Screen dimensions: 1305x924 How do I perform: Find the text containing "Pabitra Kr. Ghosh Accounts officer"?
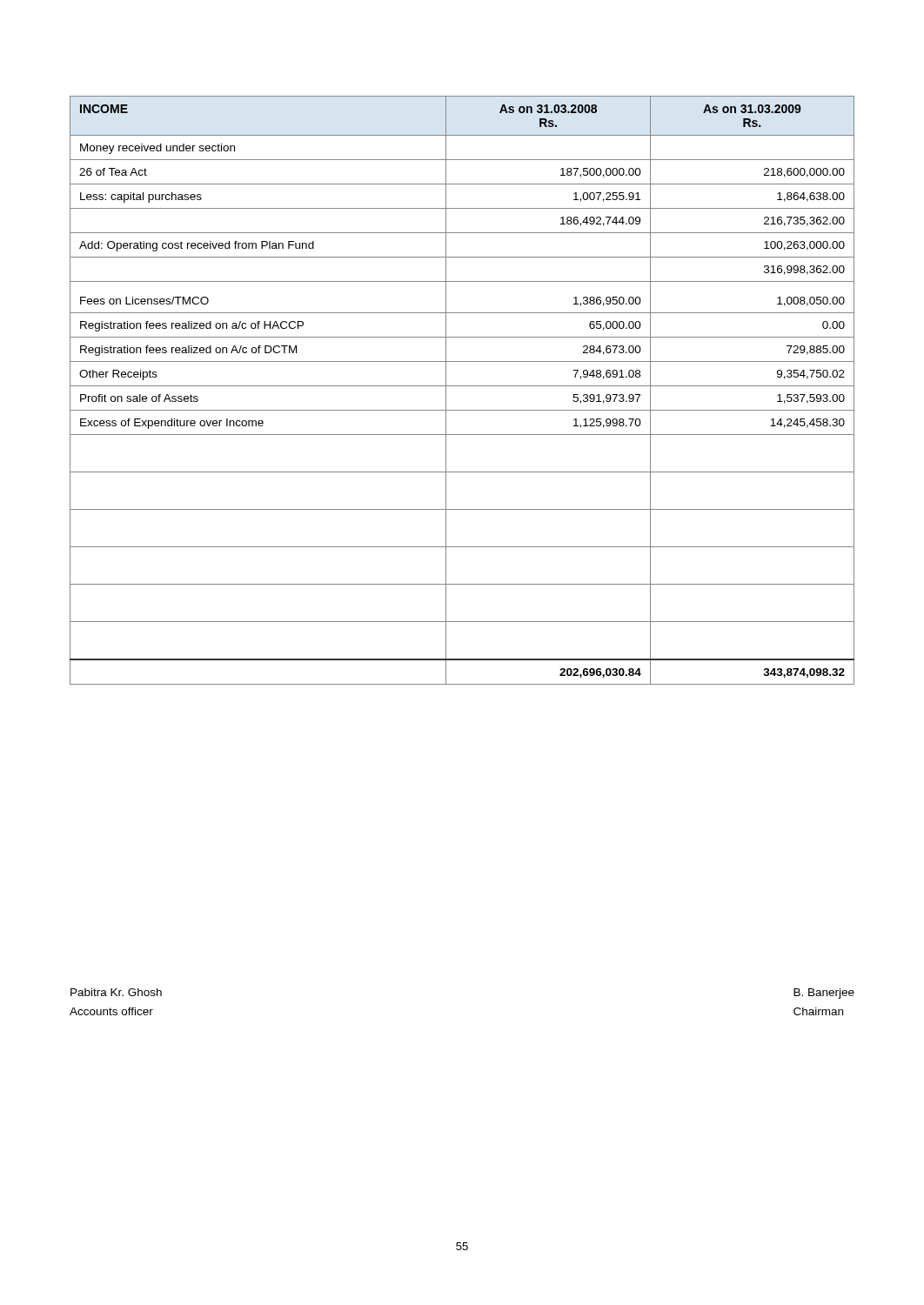[x=116, y=1002]
